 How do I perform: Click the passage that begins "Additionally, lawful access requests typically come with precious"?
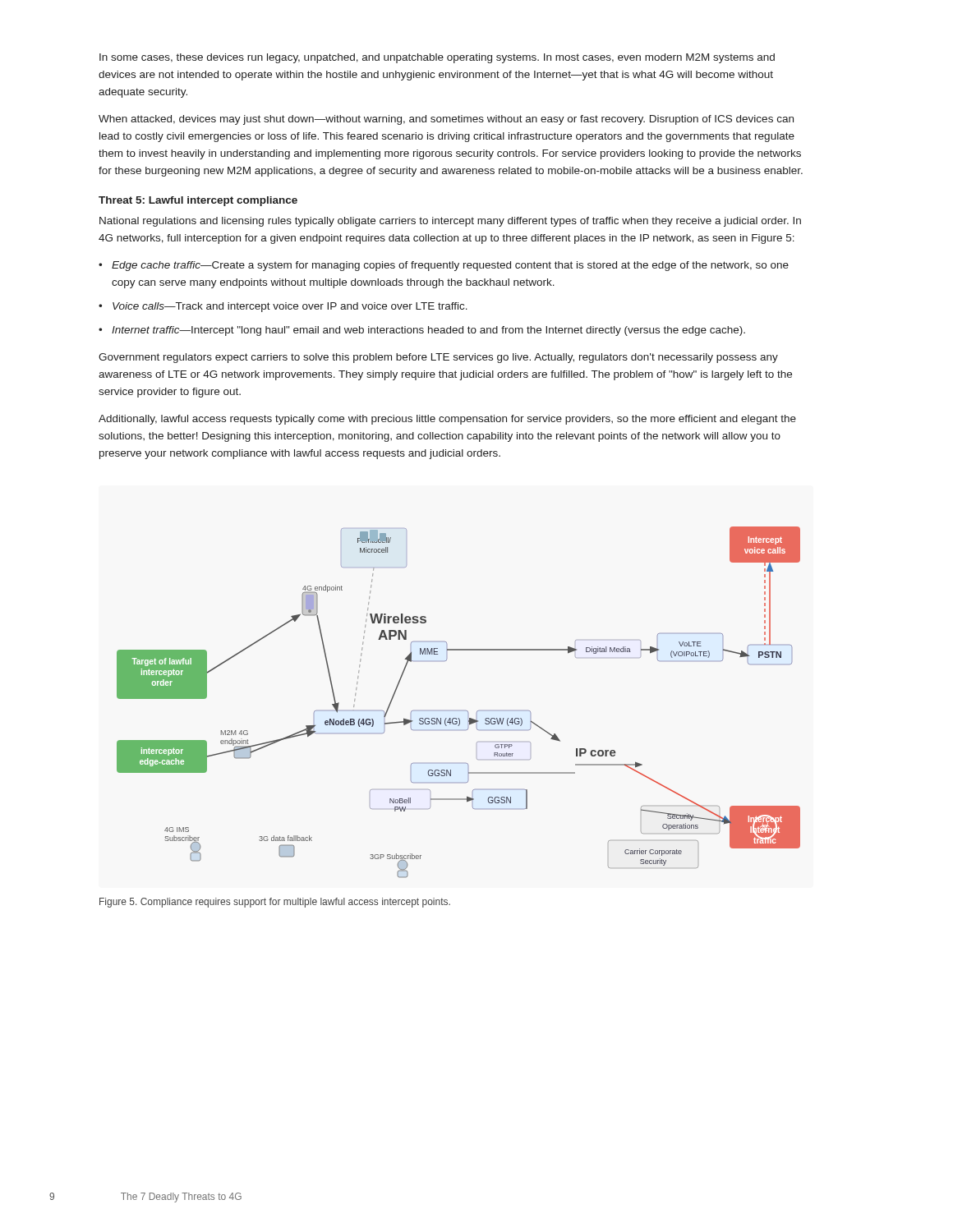coord(447,435)
